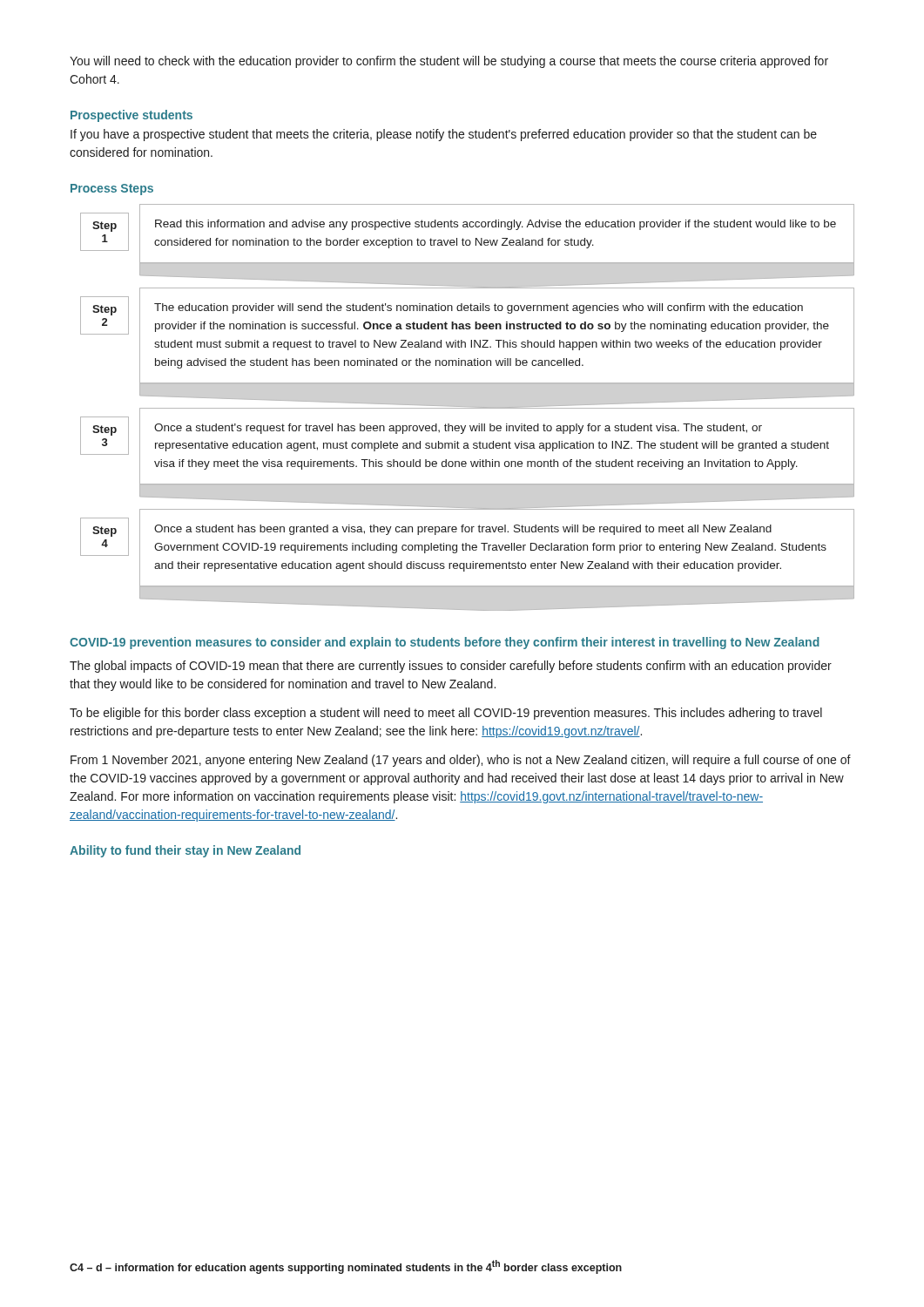The width and height of the screenshot is (924, 1307).
Task: Select the flowchart
Action: [462, 407]
